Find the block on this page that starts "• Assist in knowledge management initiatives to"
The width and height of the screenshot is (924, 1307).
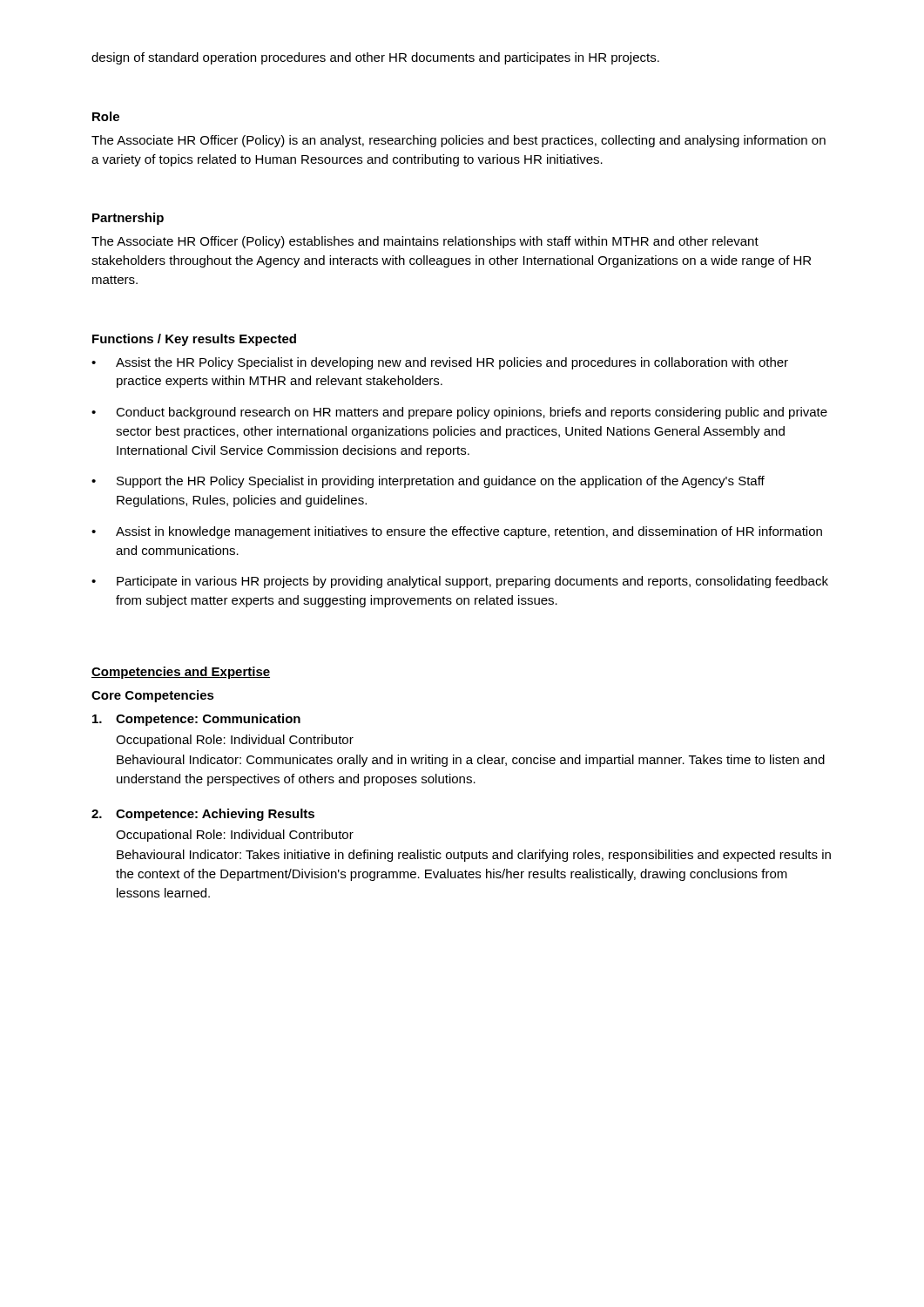462,541
